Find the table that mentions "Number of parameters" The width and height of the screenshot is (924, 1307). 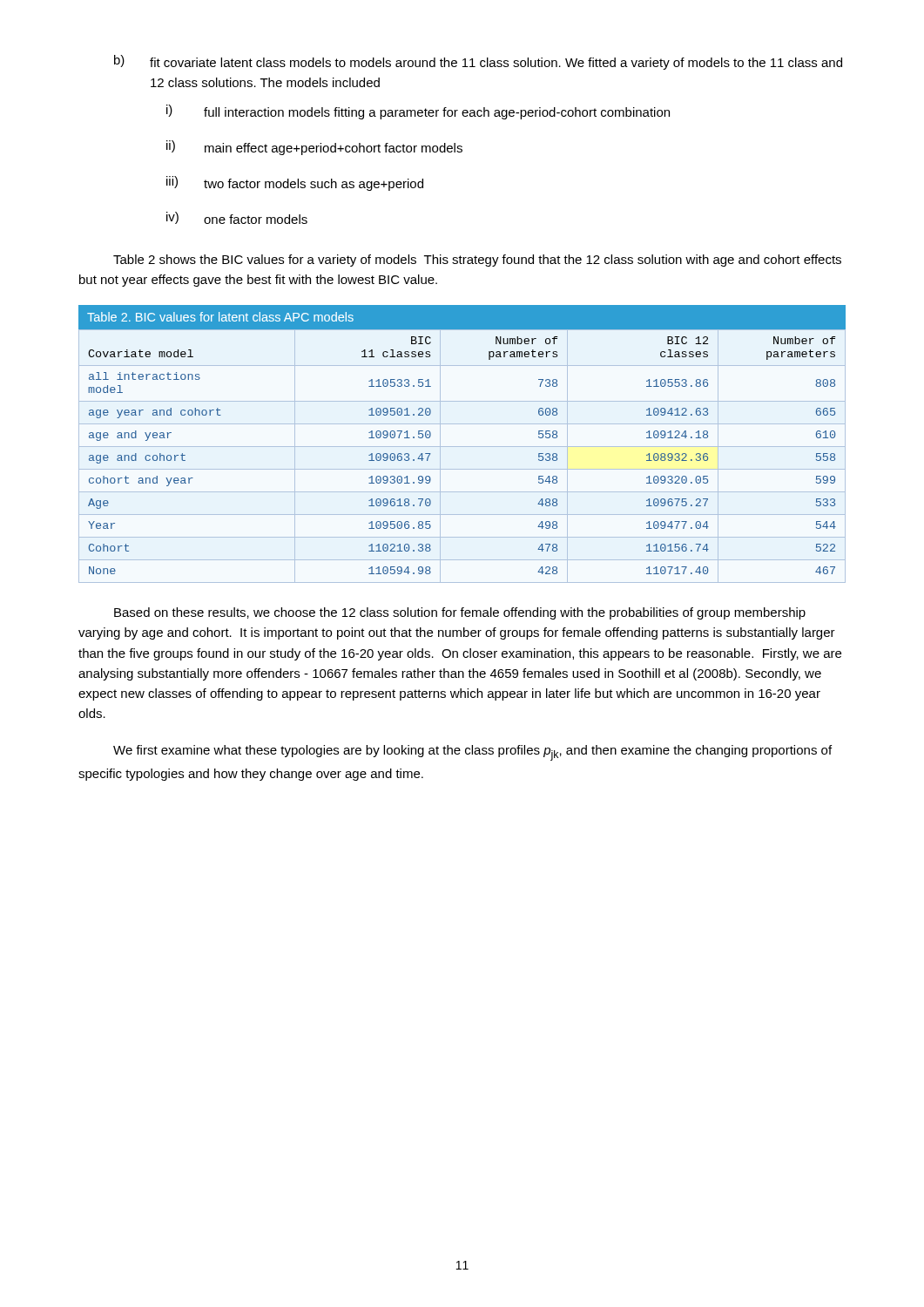pos(462,456)
